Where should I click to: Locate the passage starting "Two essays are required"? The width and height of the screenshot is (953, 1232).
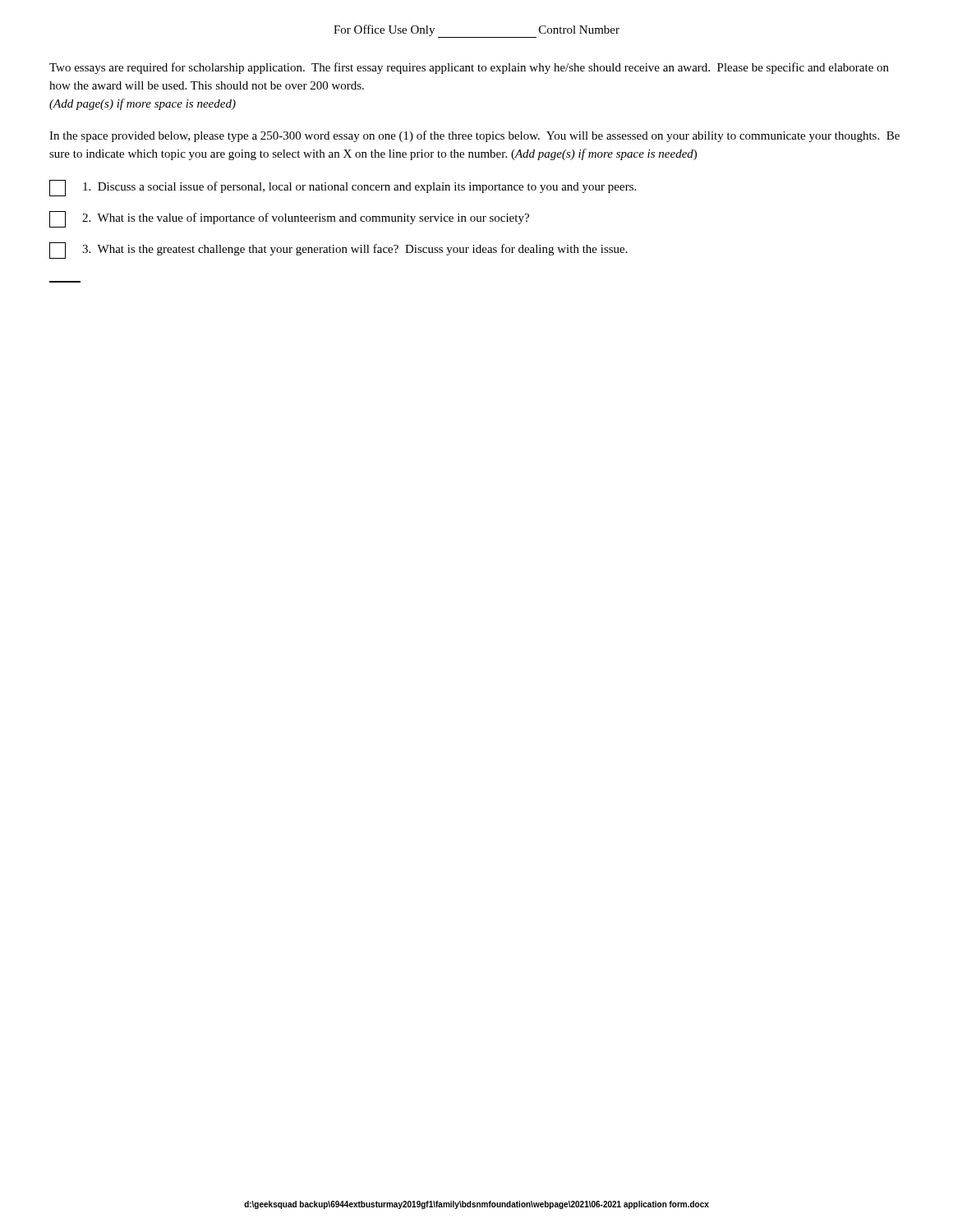coord(469,68)
